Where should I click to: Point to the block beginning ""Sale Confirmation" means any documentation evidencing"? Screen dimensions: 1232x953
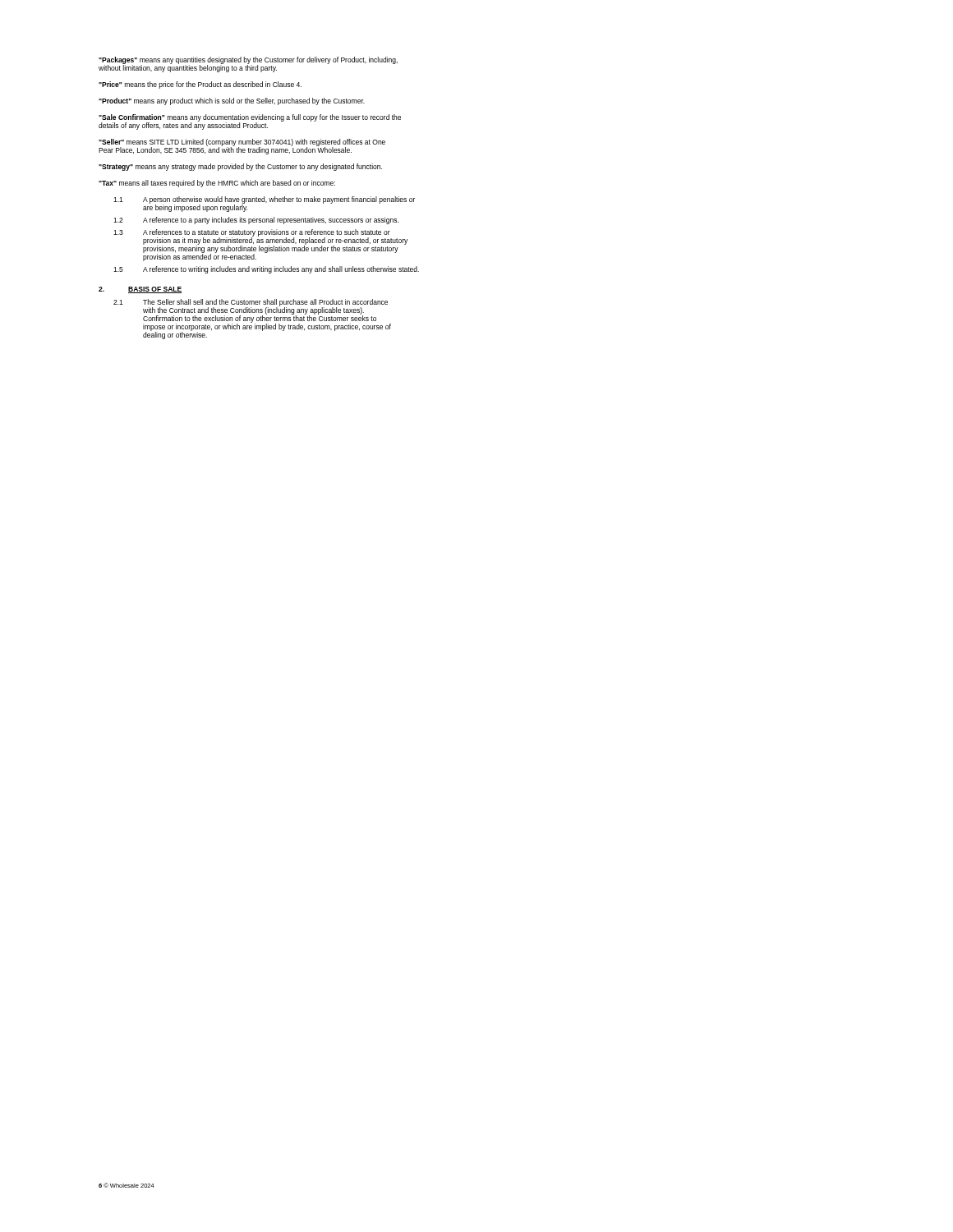tap(250, 122)
